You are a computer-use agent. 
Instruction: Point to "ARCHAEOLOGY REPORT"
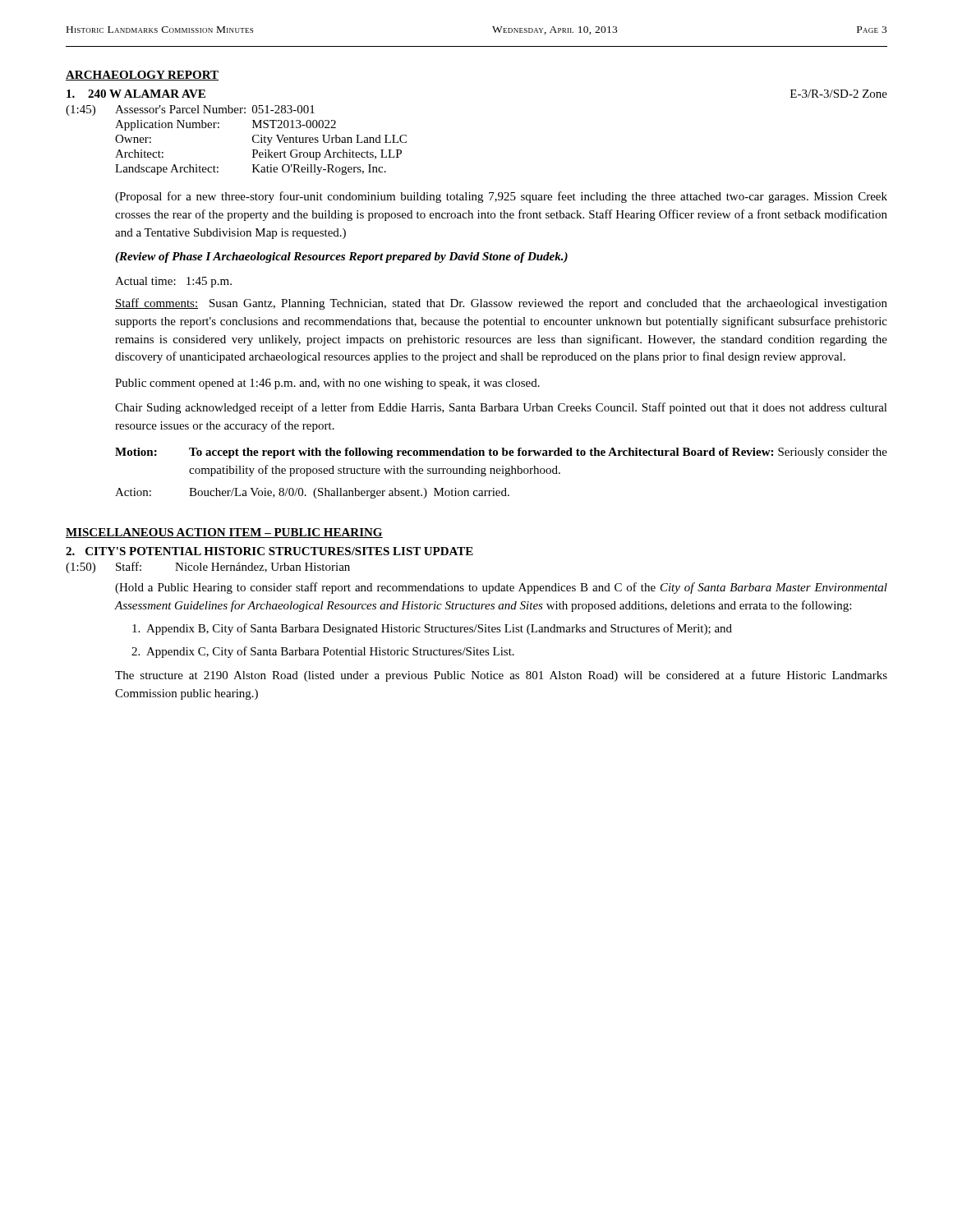coord(142,75)
